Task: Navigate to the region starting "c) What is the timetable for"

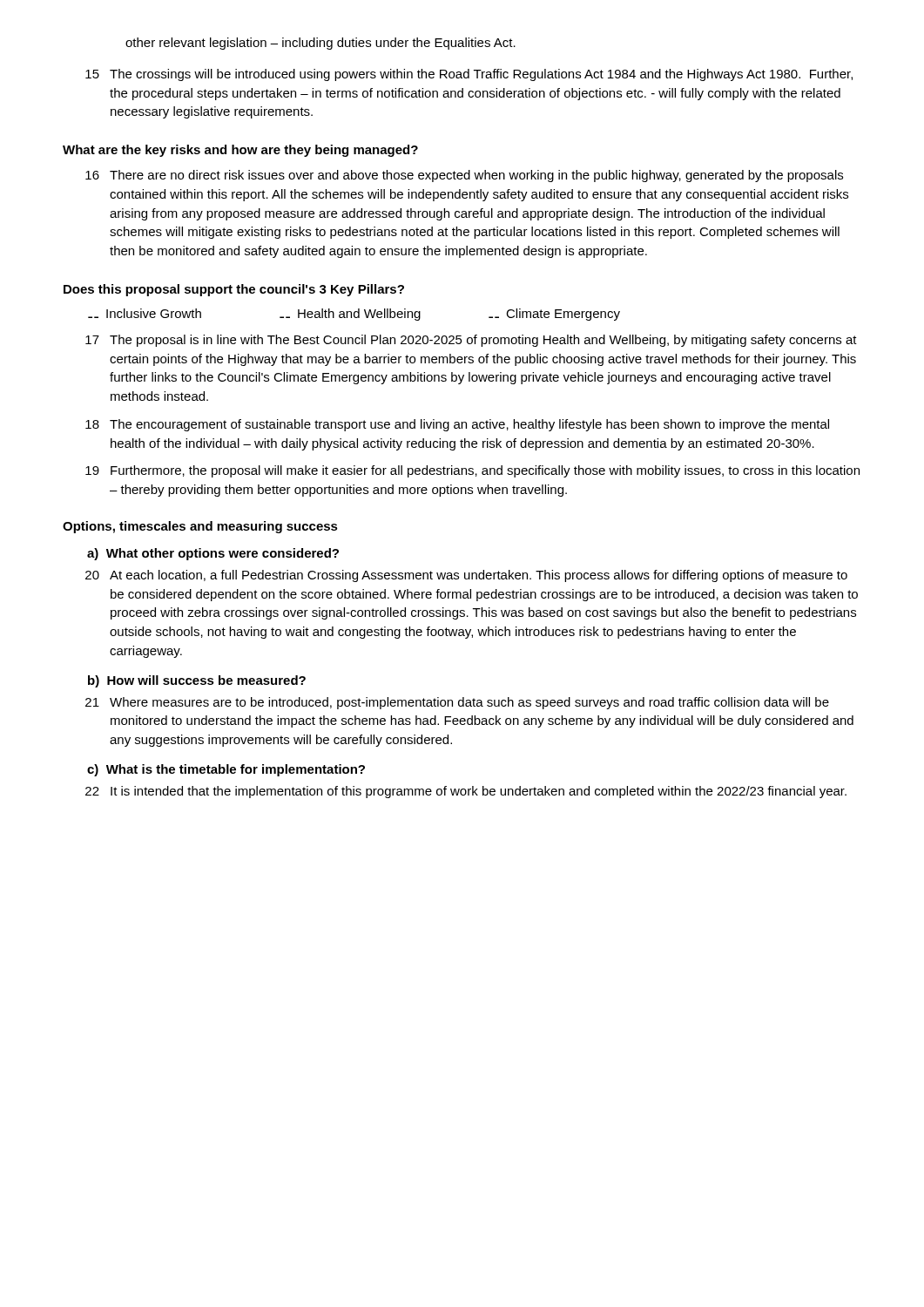Action: point(226,769)
